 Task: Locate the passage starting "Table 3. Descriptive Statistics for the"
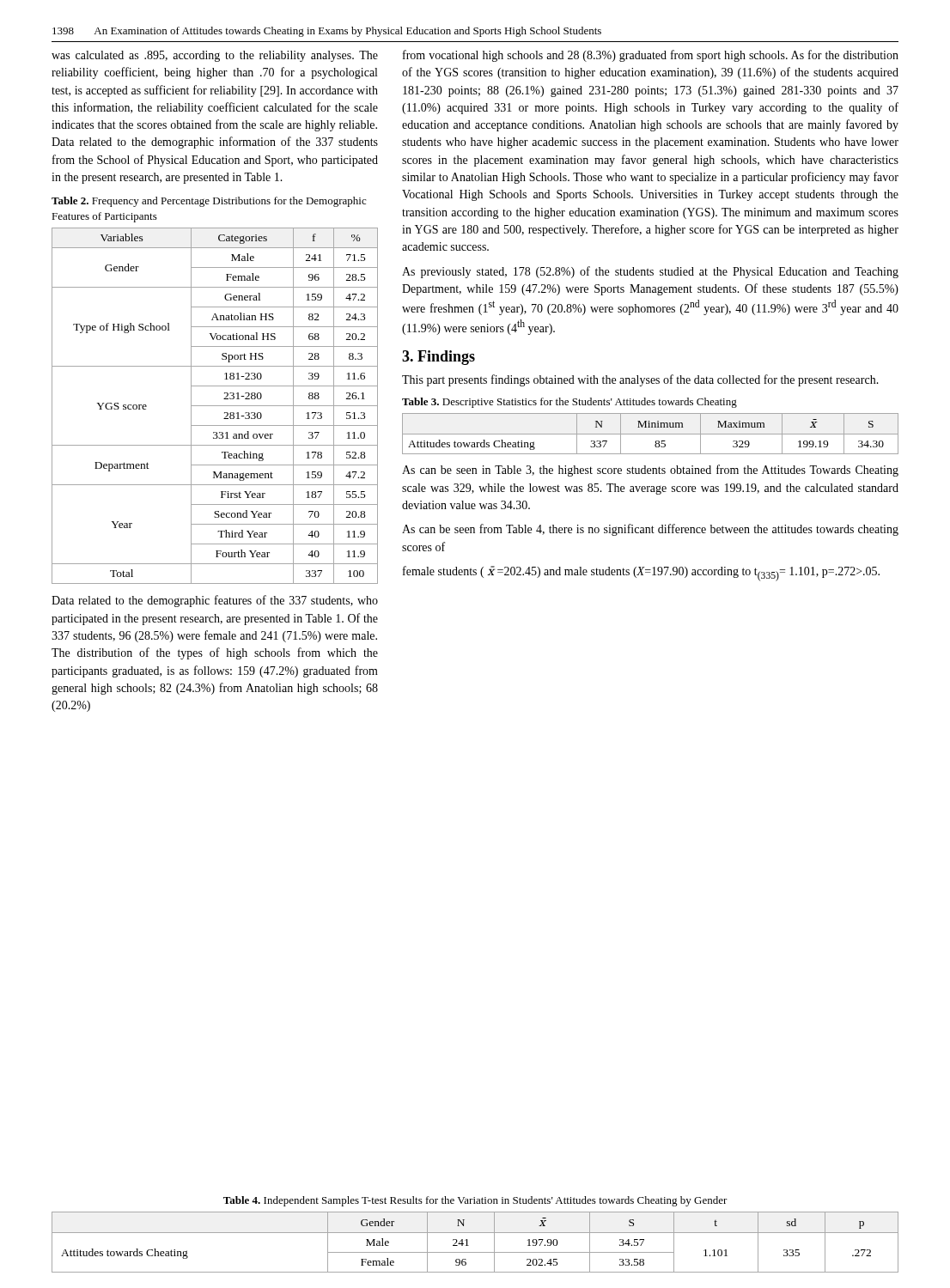click(569, 402)
